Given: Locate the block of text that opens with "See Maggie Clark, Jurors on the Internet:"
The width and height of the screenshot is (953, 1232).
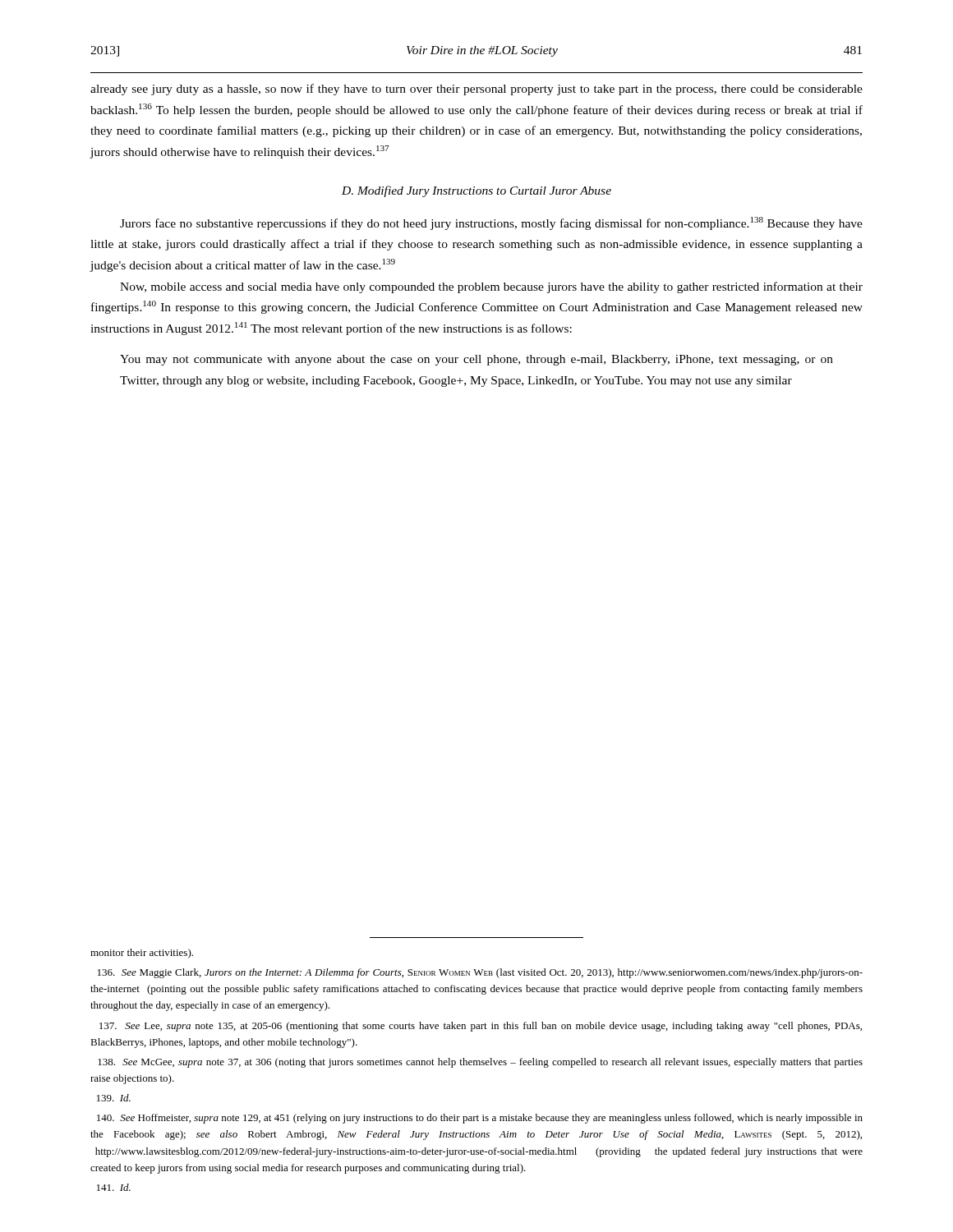Looking at the screenshot, I should (476, 989).
